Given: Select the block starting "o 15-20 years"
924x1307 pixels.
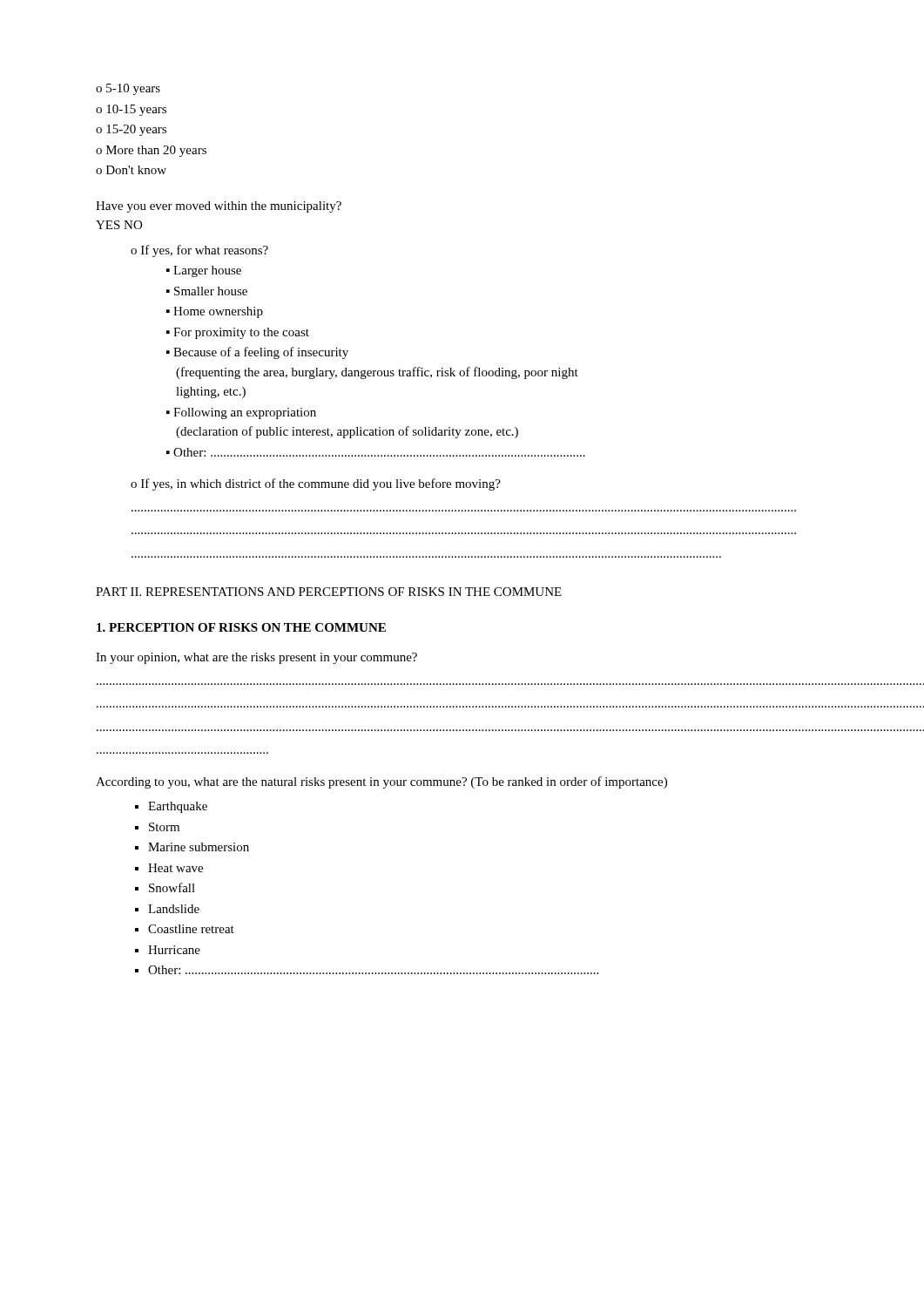Looking at the screenshot, I should tap(131, 129).
